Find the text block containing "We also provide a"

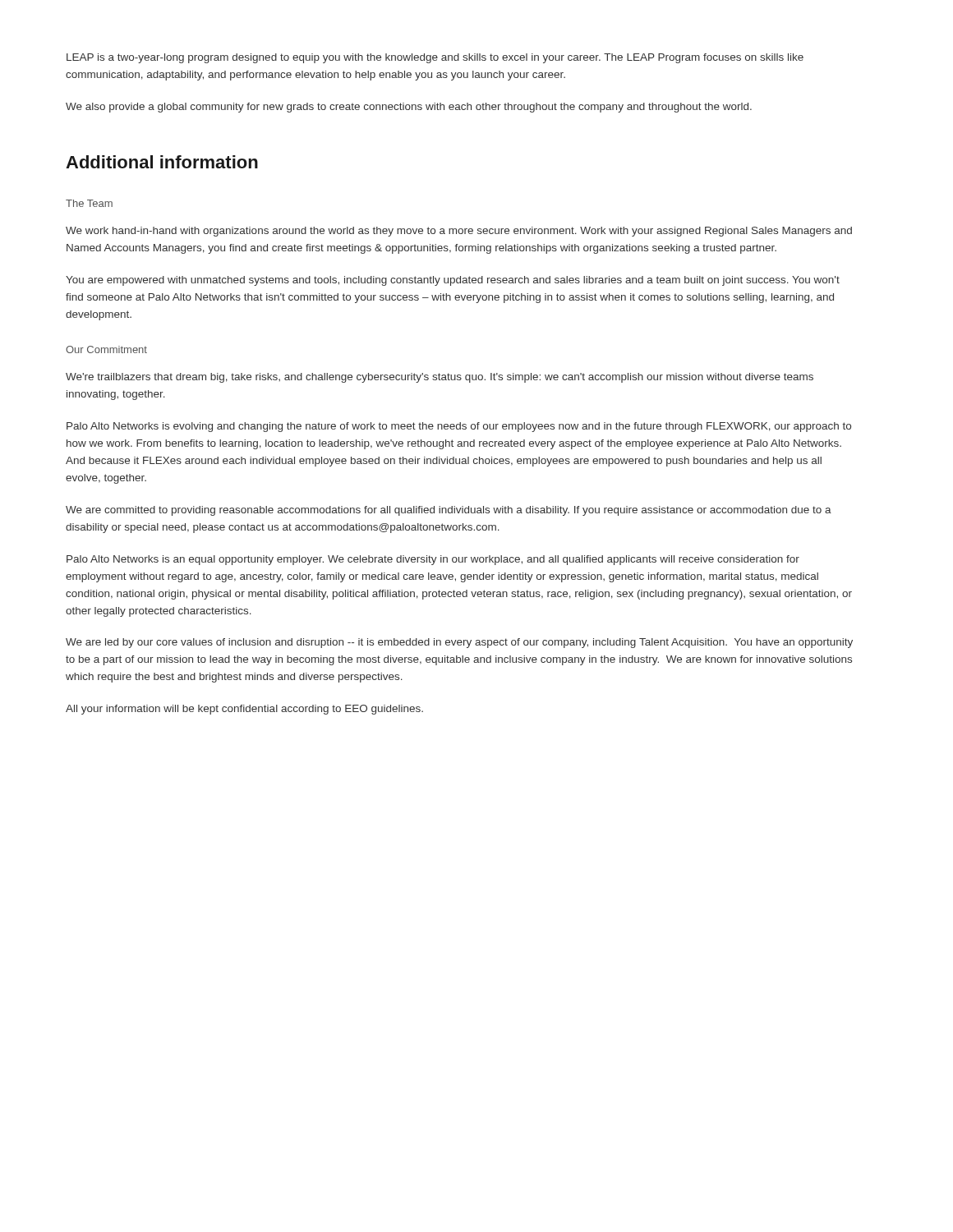point(409,106)
